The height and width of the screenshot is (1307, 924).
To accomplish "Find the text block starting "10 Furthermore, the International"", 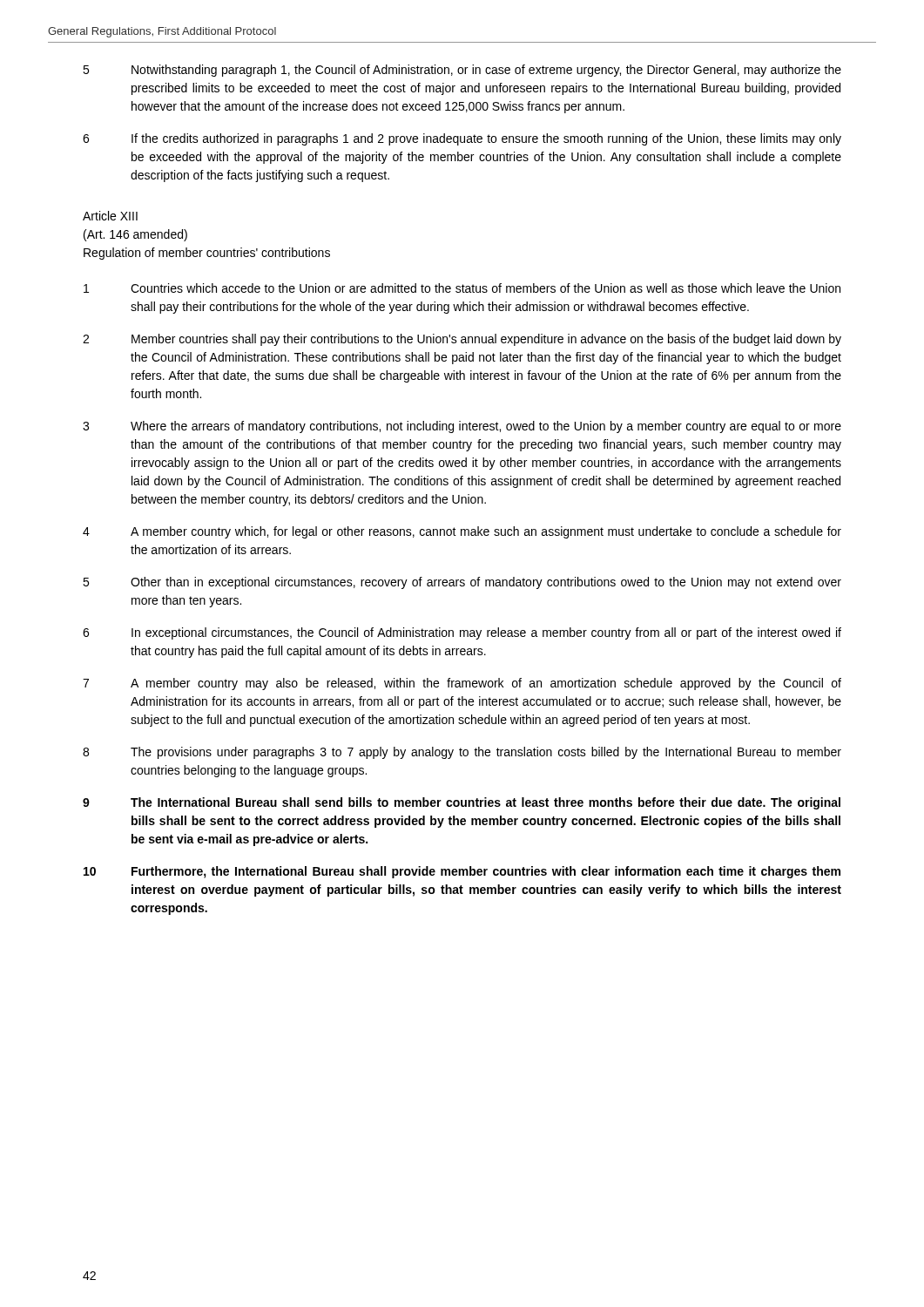I will [462, 890].
